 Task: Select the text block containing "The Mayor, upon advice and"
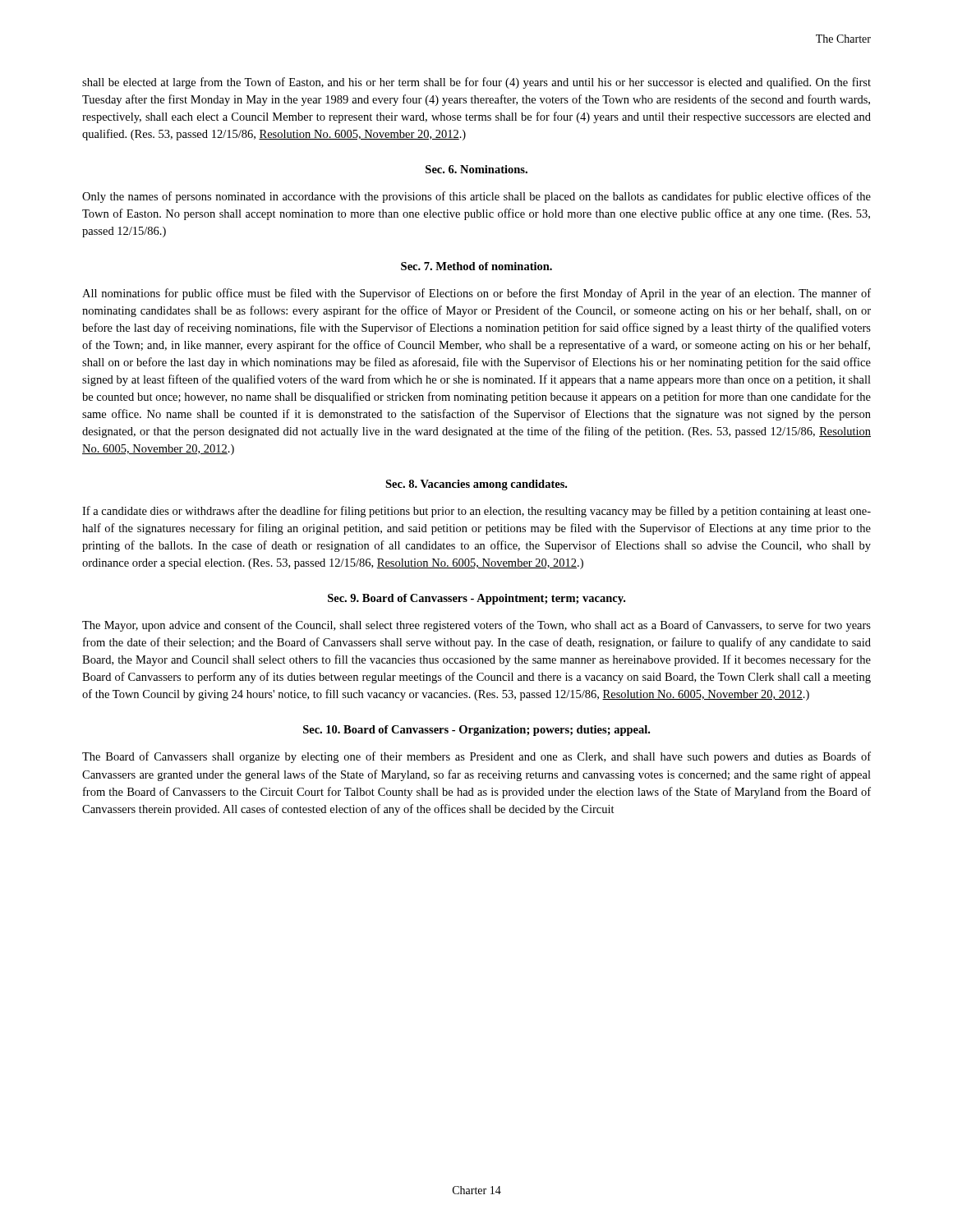476,660
